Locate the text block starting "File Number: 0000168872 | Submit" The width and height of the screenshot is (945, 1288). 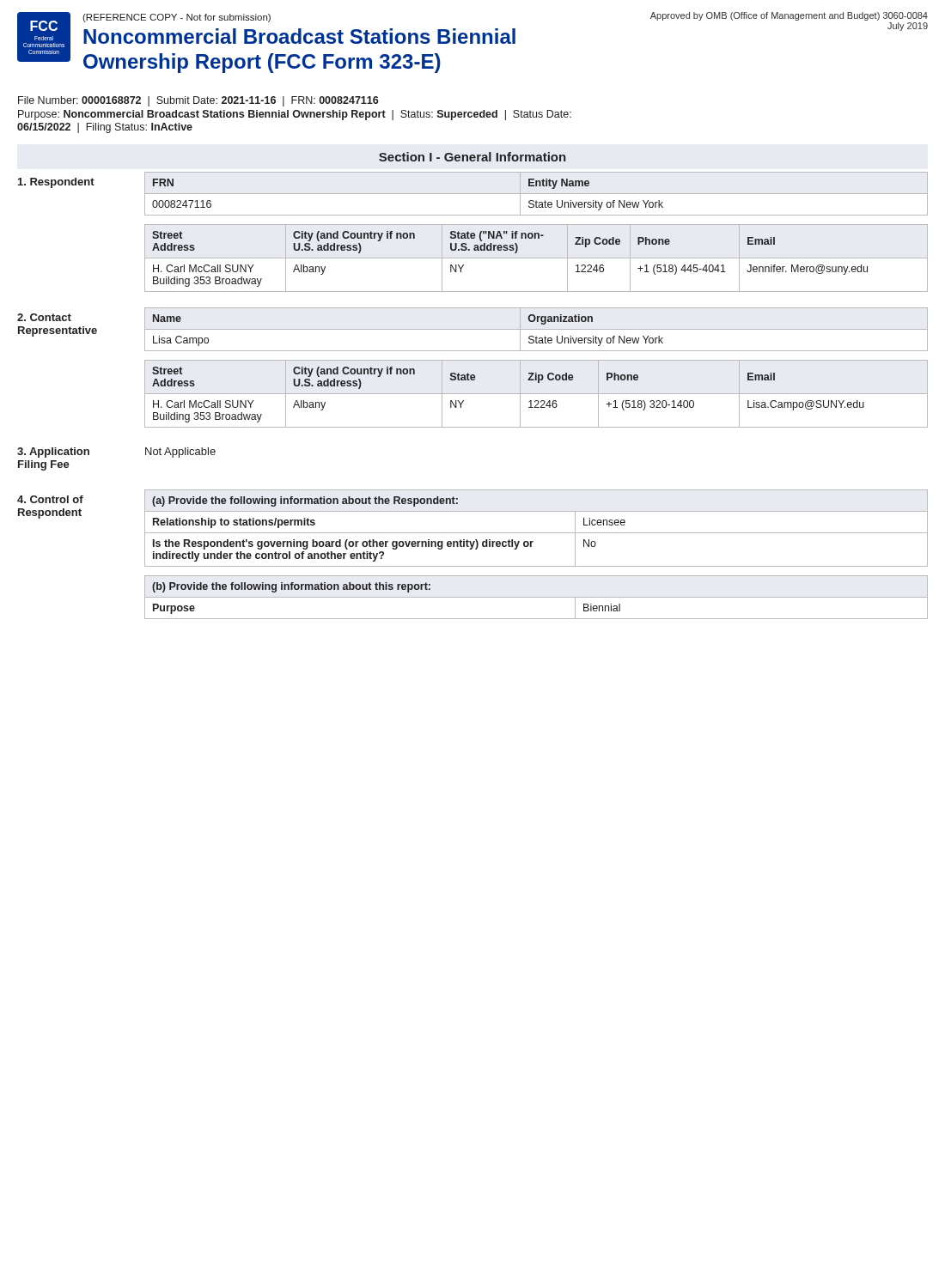pyautogui.click(x=198, y=100)
